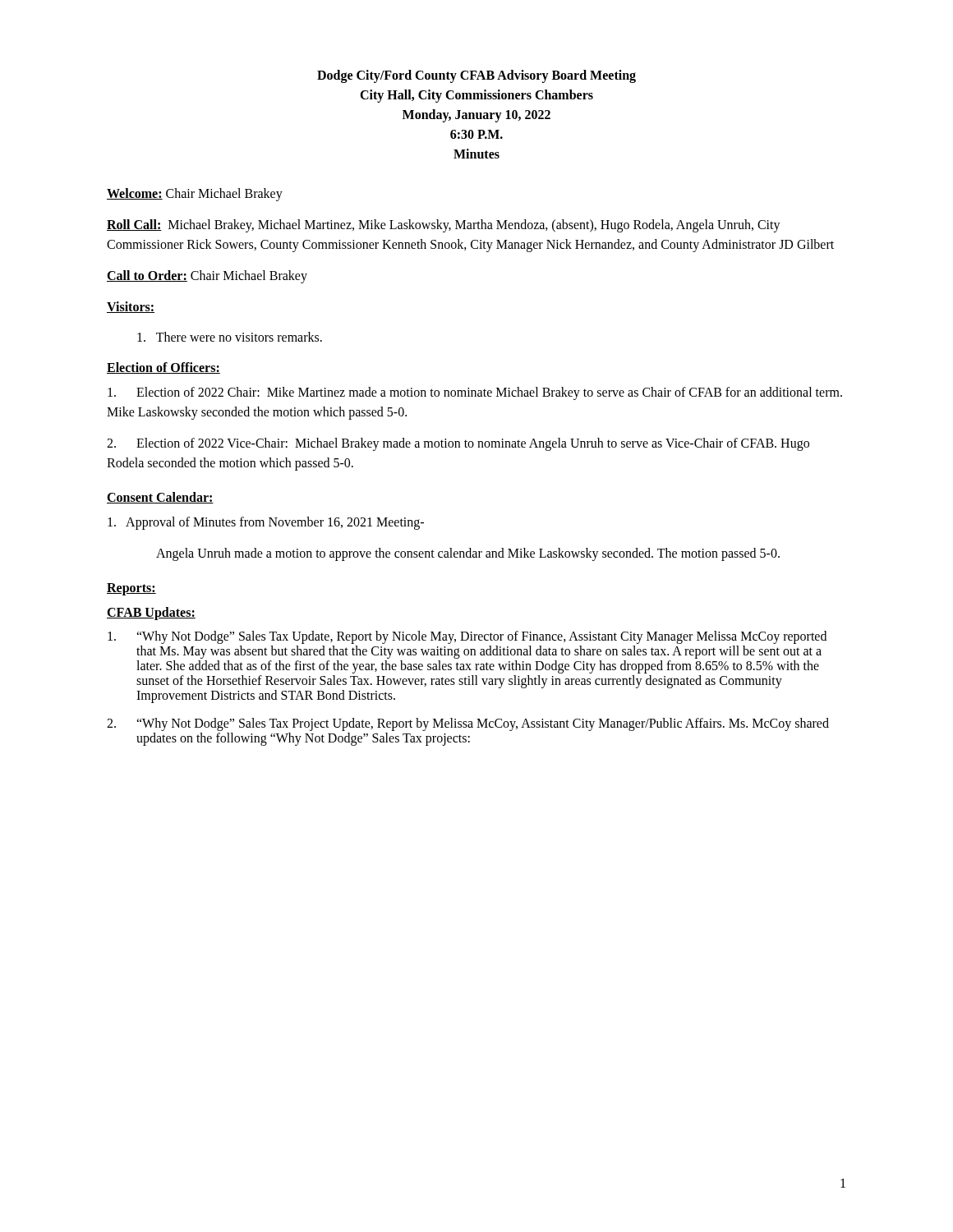The width and height of the screenshot is (953, 1232).
Task: Select the title
Action: (476, 115)
